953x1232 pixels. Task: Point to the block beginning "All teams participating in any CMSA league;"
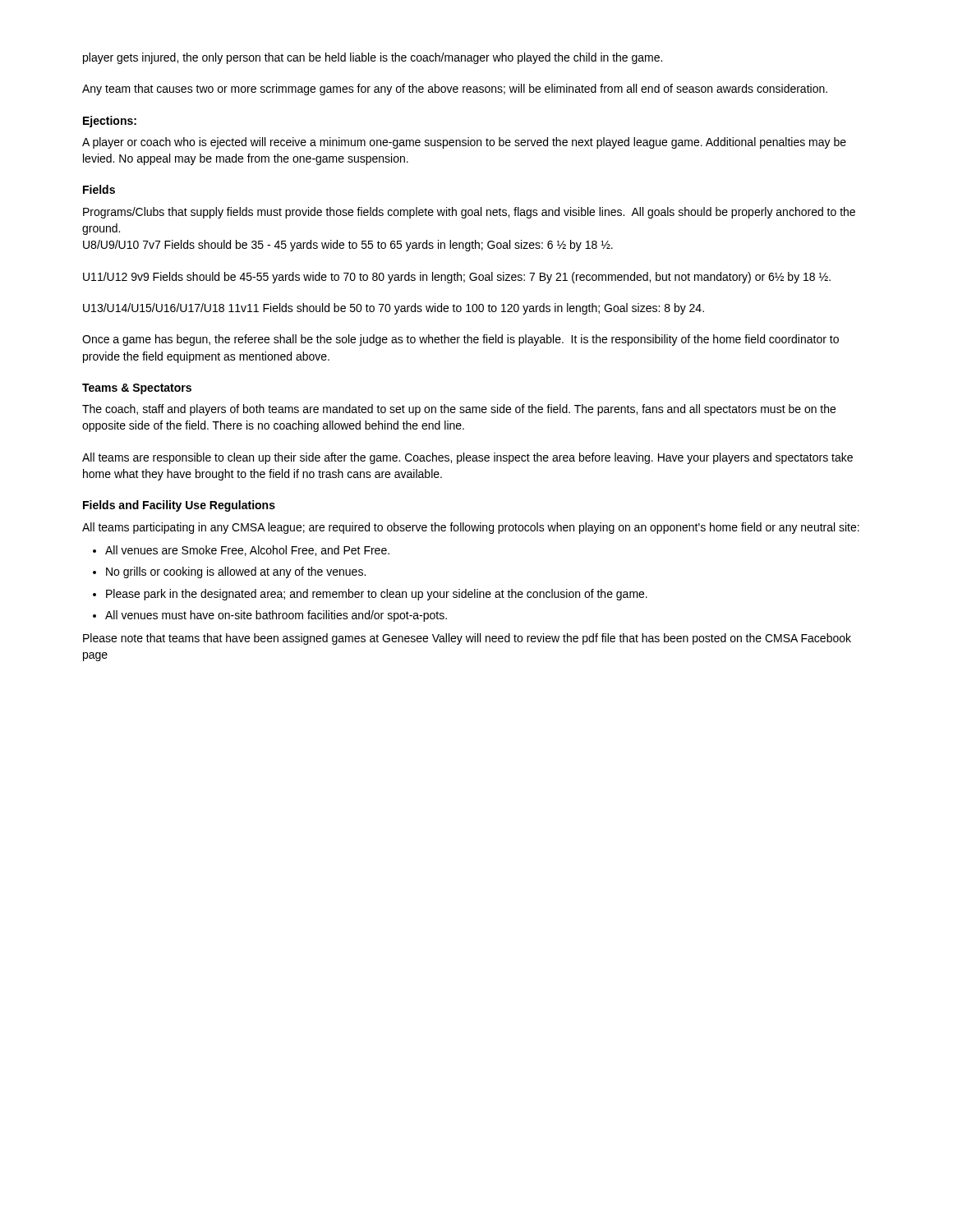coord(471,527)
